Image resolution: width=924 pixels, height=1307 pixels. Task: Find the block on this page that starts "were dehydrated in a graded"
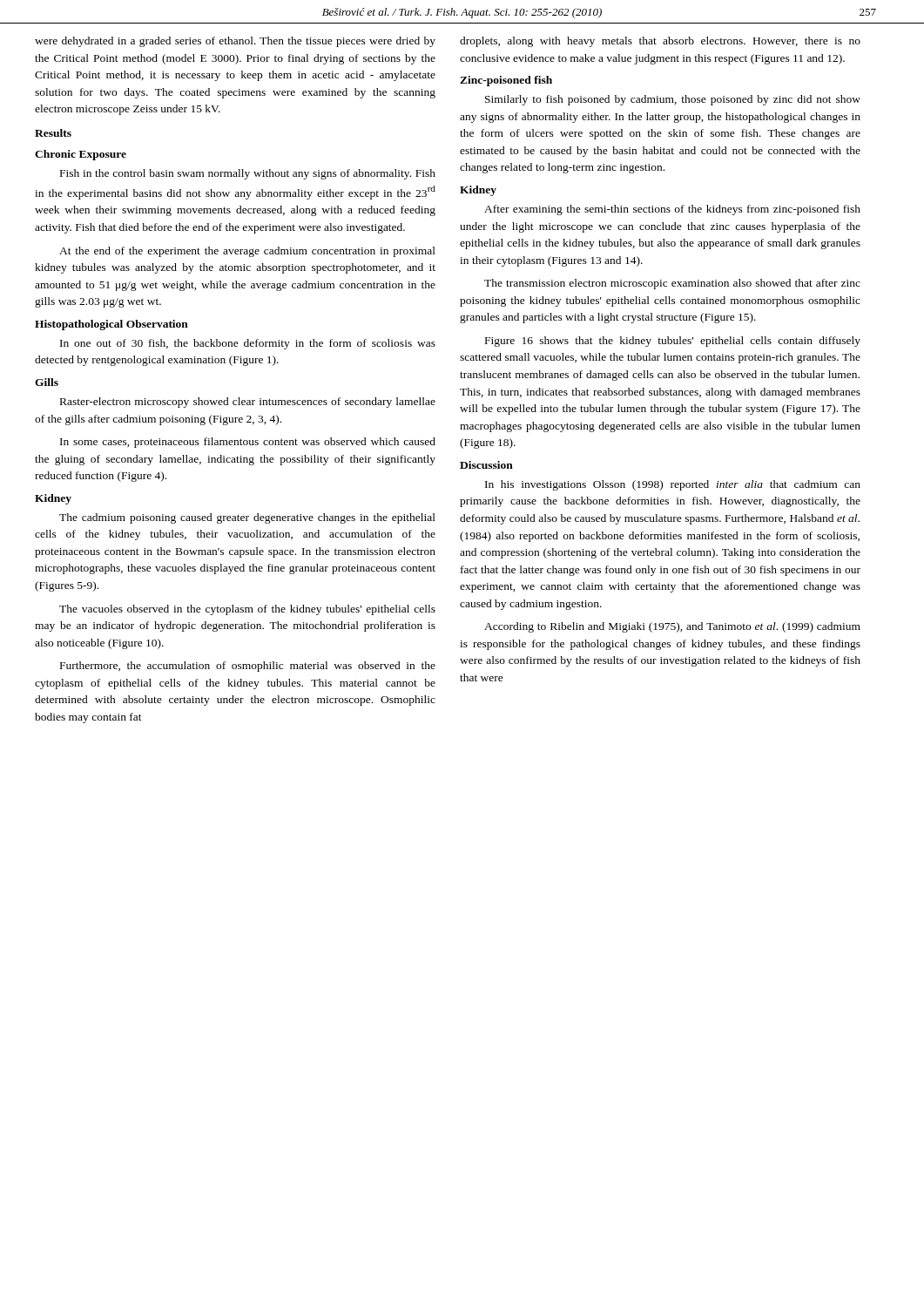tap(235, 75)
